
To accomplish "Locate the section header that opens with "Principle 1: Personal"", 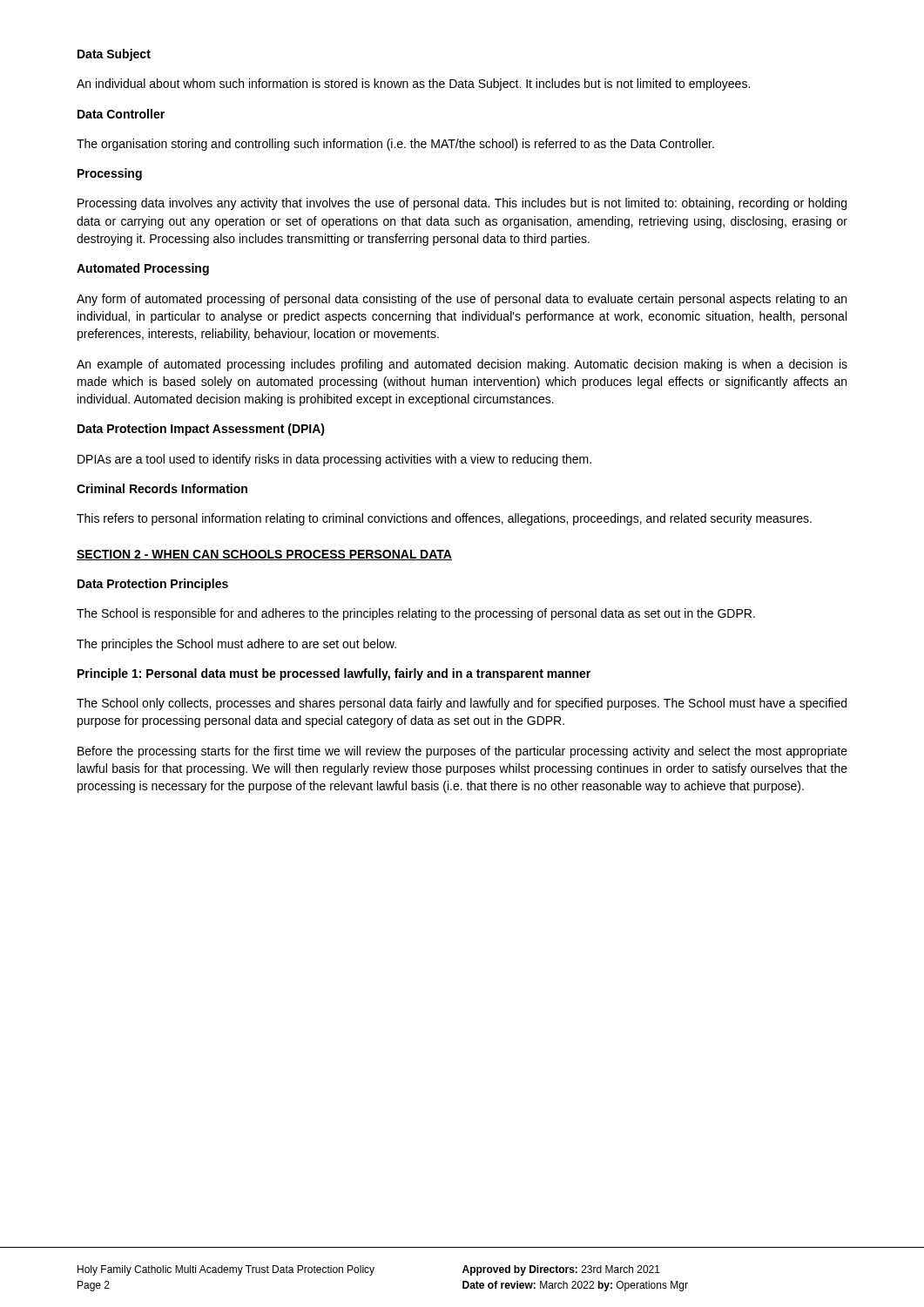I will coord(462,674).
